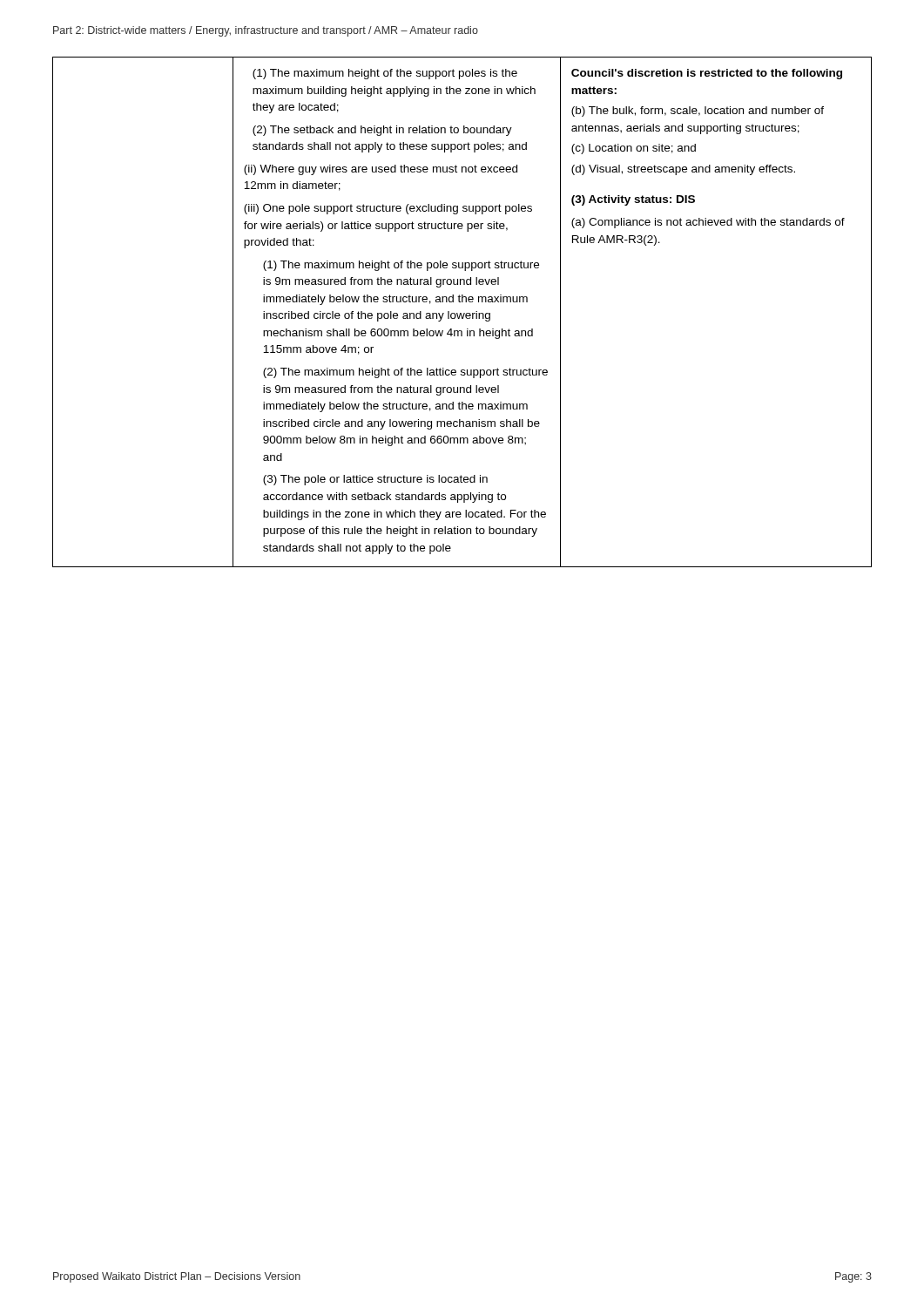Click a table
The width and height of the screenshot is (924, 1307).
click(462, 312)
